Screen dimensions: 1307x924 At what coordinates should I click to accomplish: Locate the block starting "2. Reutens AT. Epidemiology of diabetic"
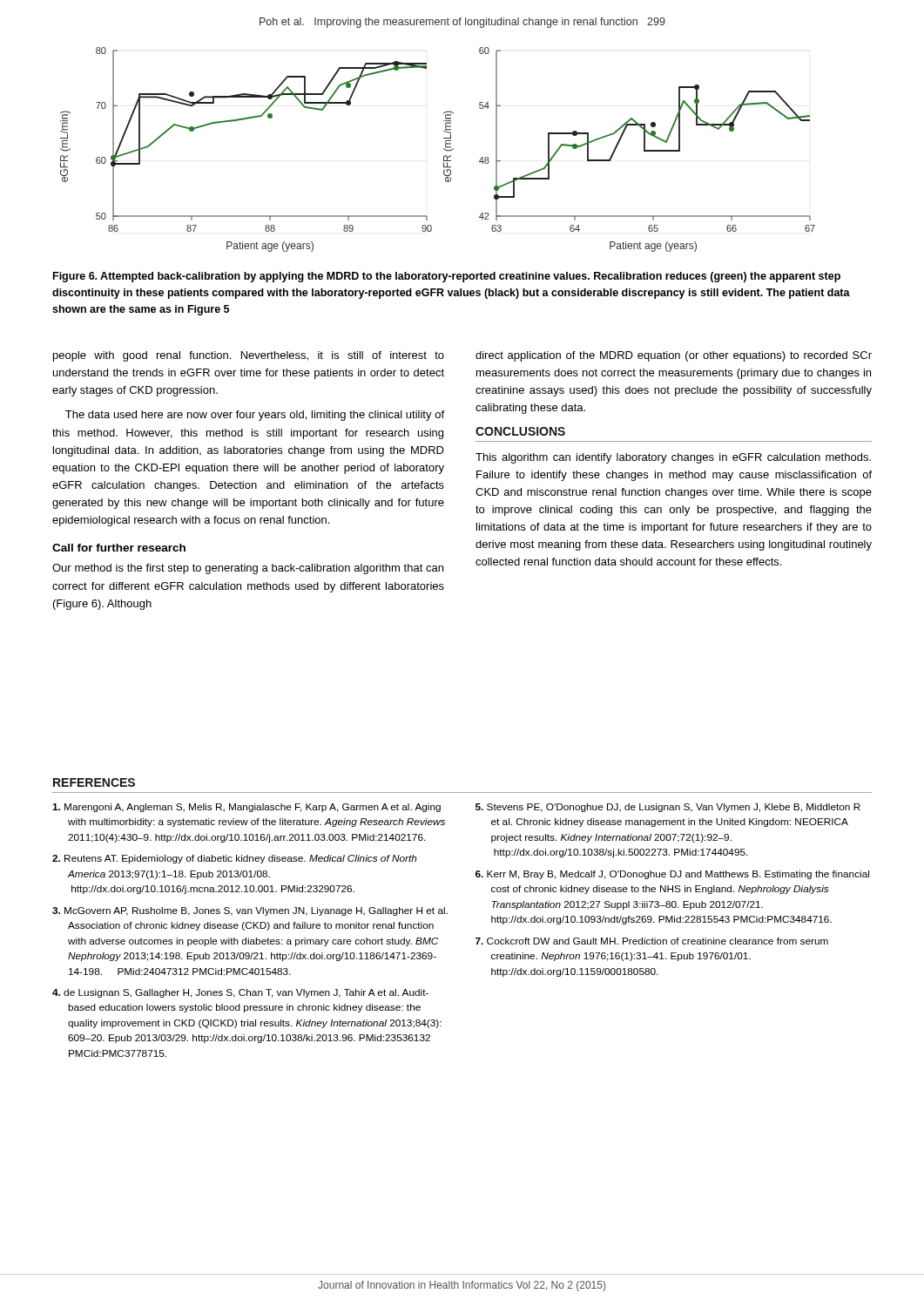click(235, 874)
